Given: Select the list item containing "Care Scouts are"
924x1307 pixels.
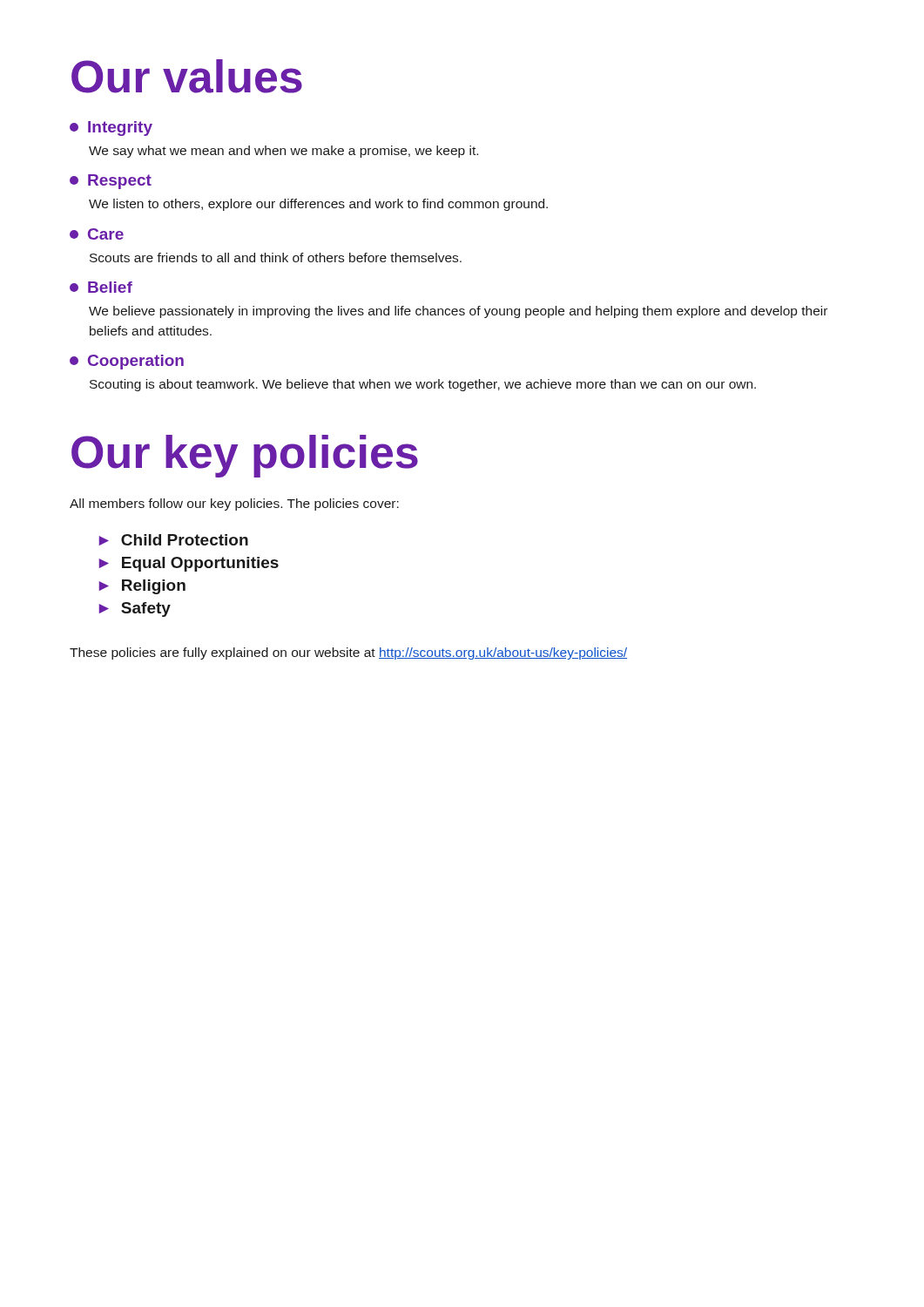Looking at the screenshot, I should coord(462,246).
